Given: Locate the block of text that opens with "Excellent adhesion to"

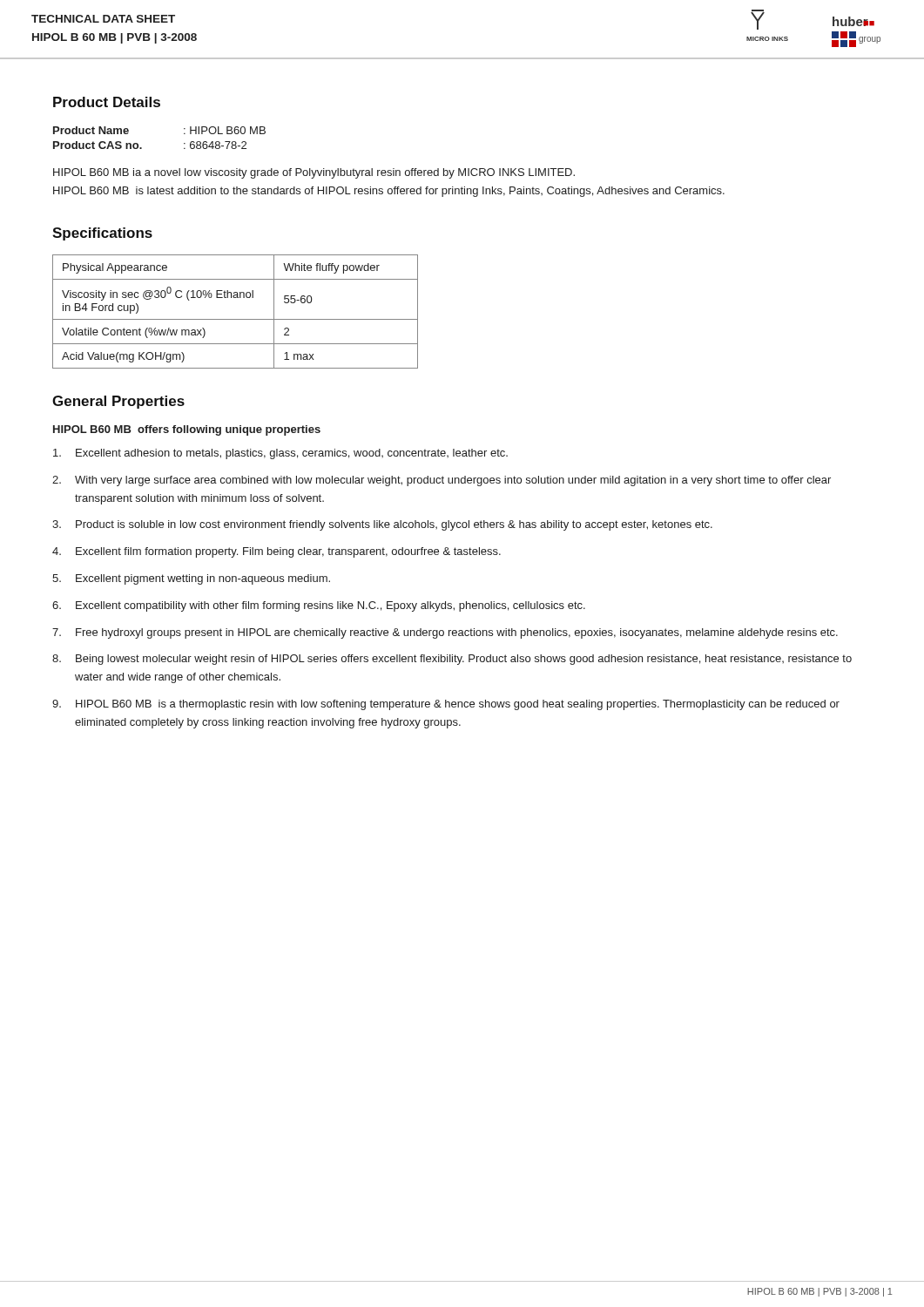Looking at the screenshot, I should [x=462, y=453].
